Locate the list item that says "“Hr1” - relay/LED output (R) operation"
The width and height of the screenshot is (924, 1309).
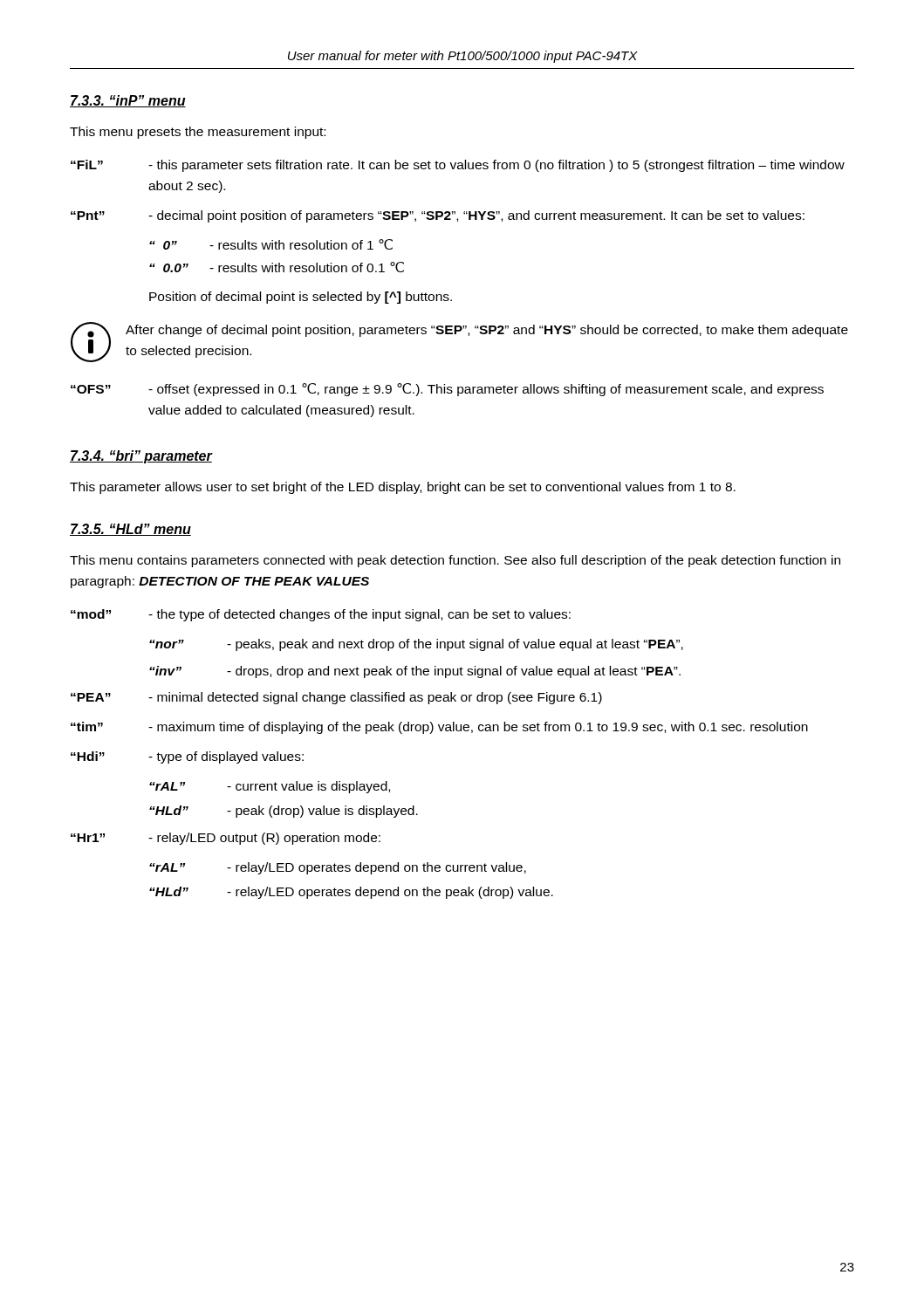[226, 839]
